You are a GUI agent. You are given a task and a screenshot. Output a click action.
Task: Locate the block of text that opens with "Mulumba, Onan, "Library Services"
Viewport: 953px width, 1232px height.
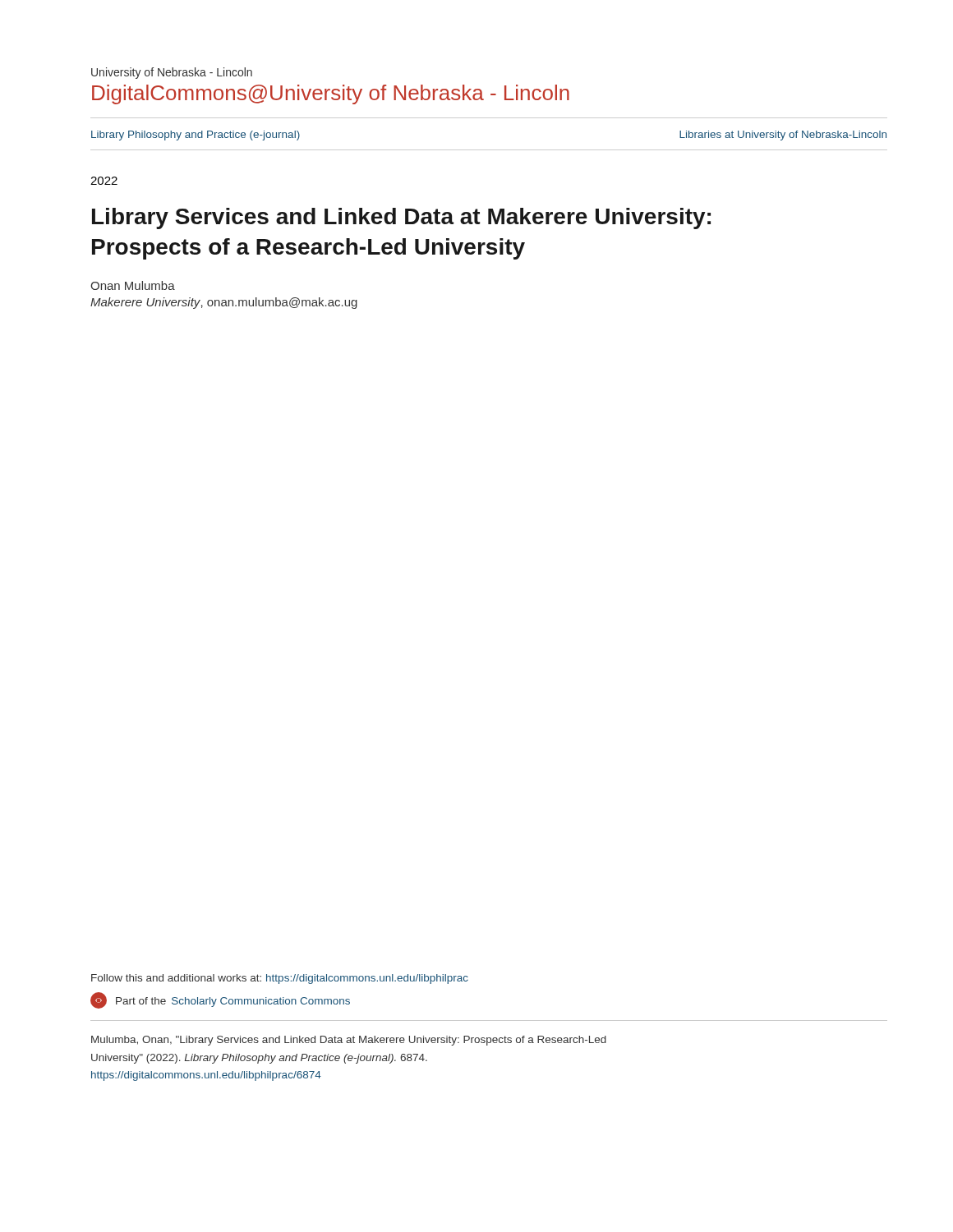(x=348, y=1057)
